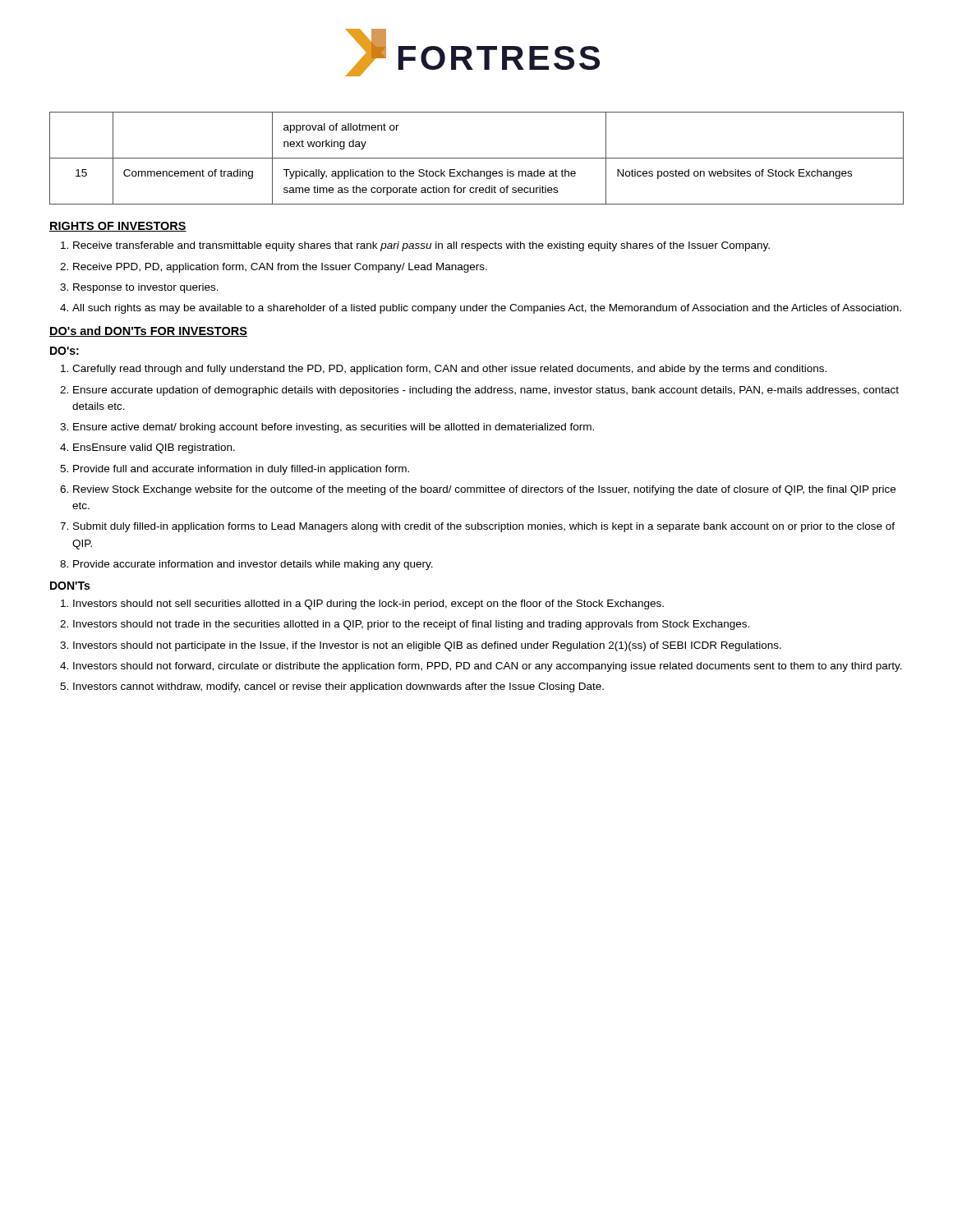This screenshot has width=953, height=1232.
Task: Where is the passage that starts "Investors cannot withdraw, modify,"?
Action: (x=339, y=686)
